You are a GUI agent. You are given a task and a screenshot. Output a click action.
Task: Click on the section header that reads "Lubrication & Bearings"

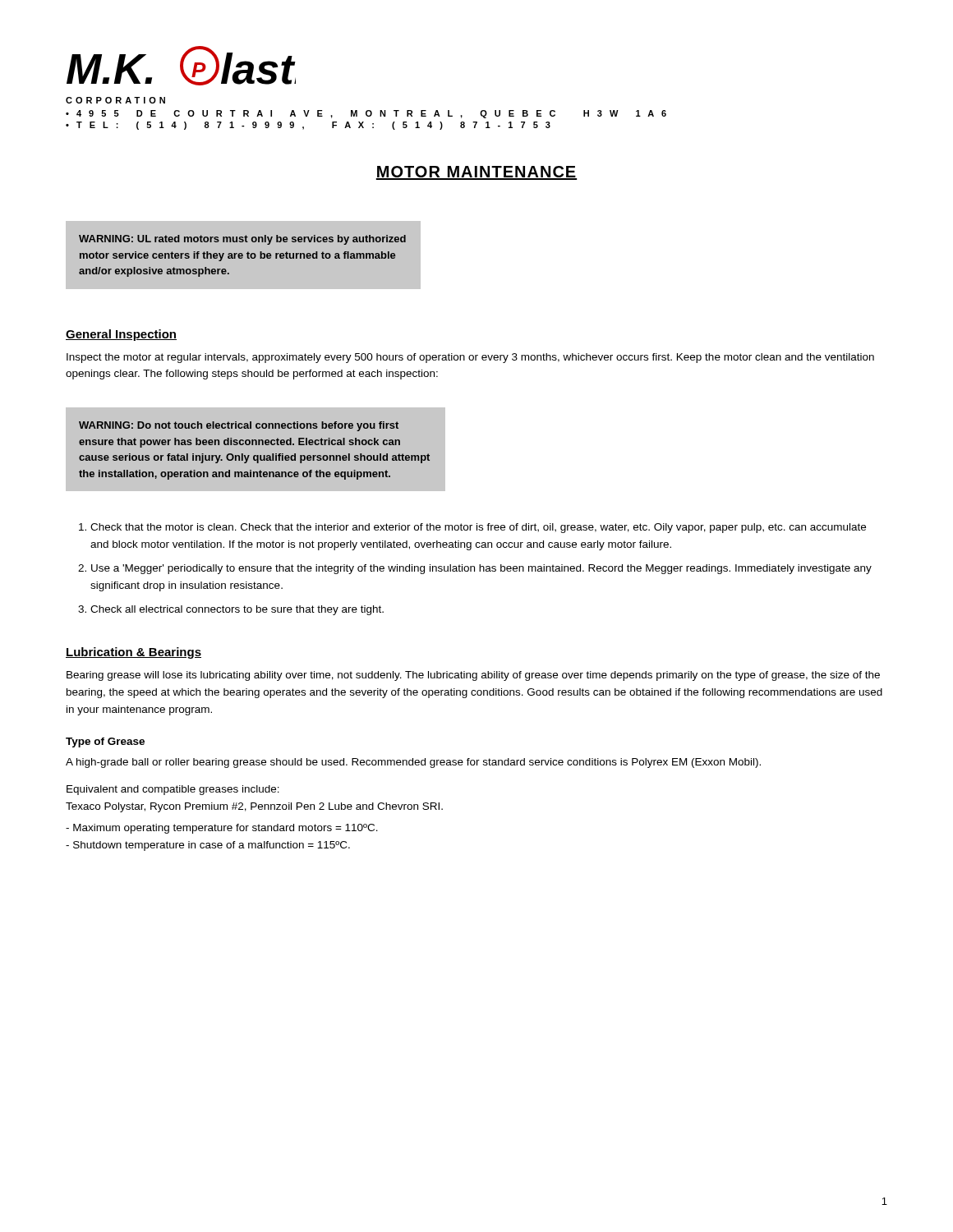[x=134, y=652]
